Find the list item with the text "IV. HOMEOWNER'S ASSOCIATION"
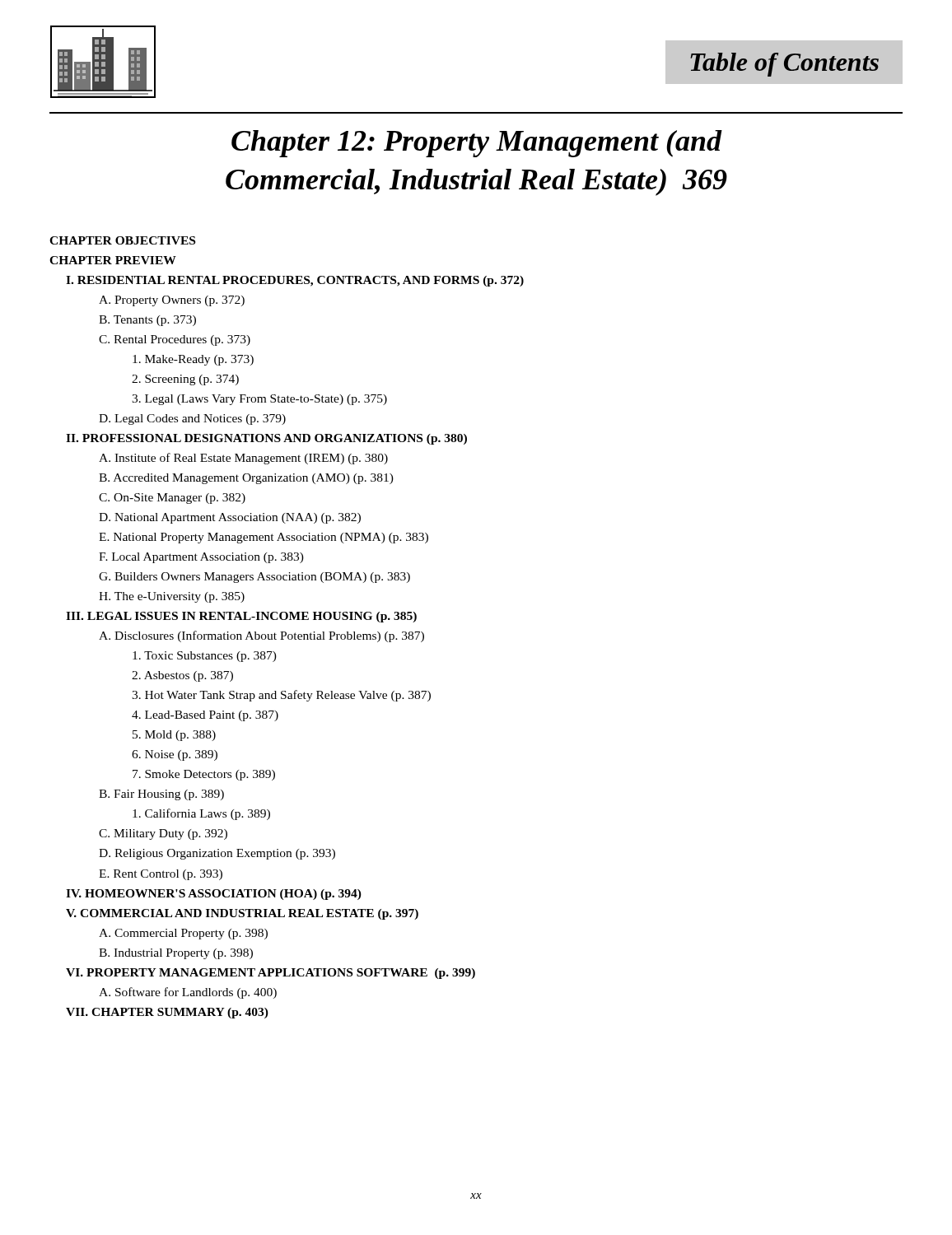The image size is (952, 1235). click(x=214, y=892)
